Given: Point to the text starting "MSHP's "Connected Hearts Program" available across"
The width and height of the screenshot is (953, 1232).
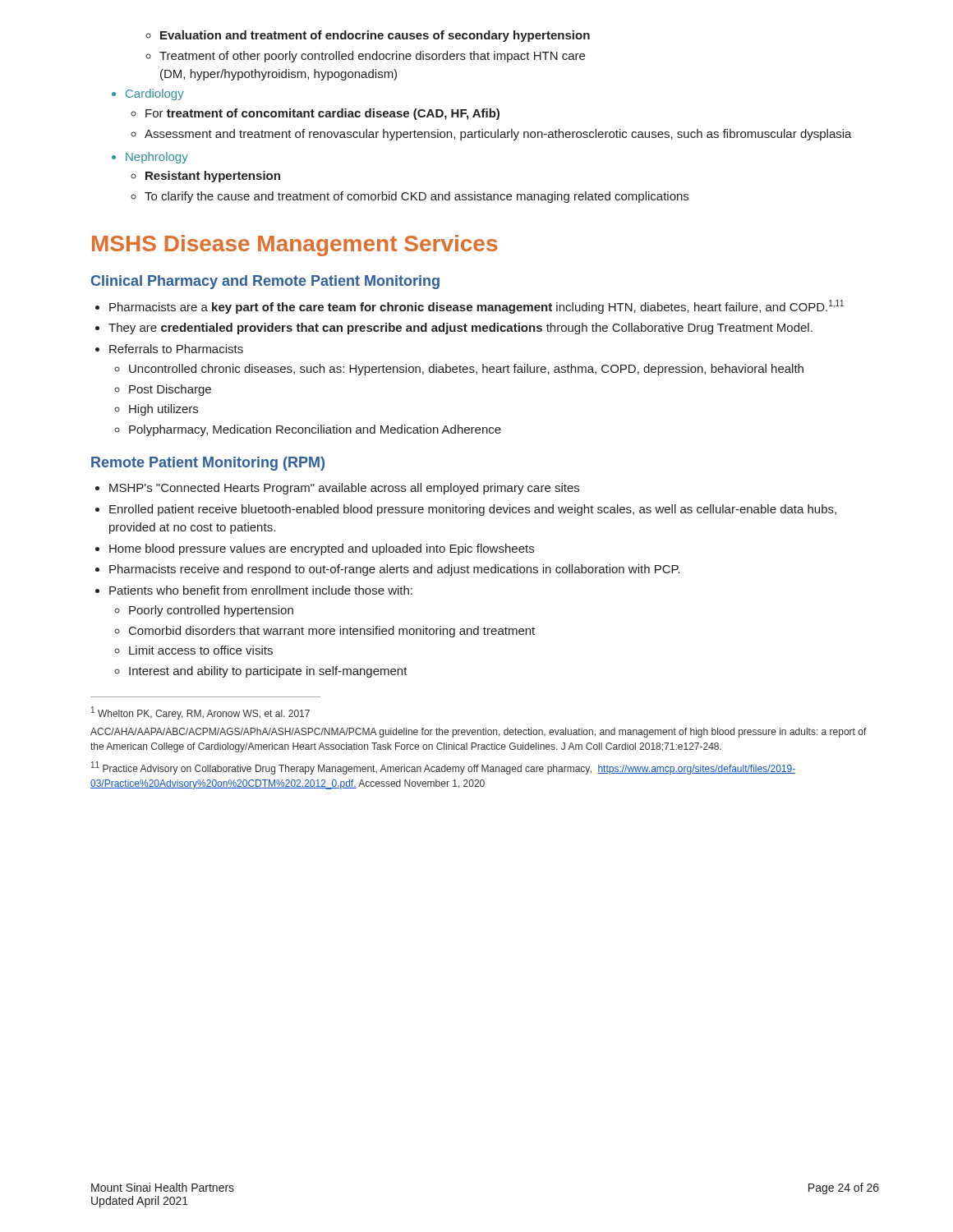Looking at the screenshot, I should pos(485,580).
